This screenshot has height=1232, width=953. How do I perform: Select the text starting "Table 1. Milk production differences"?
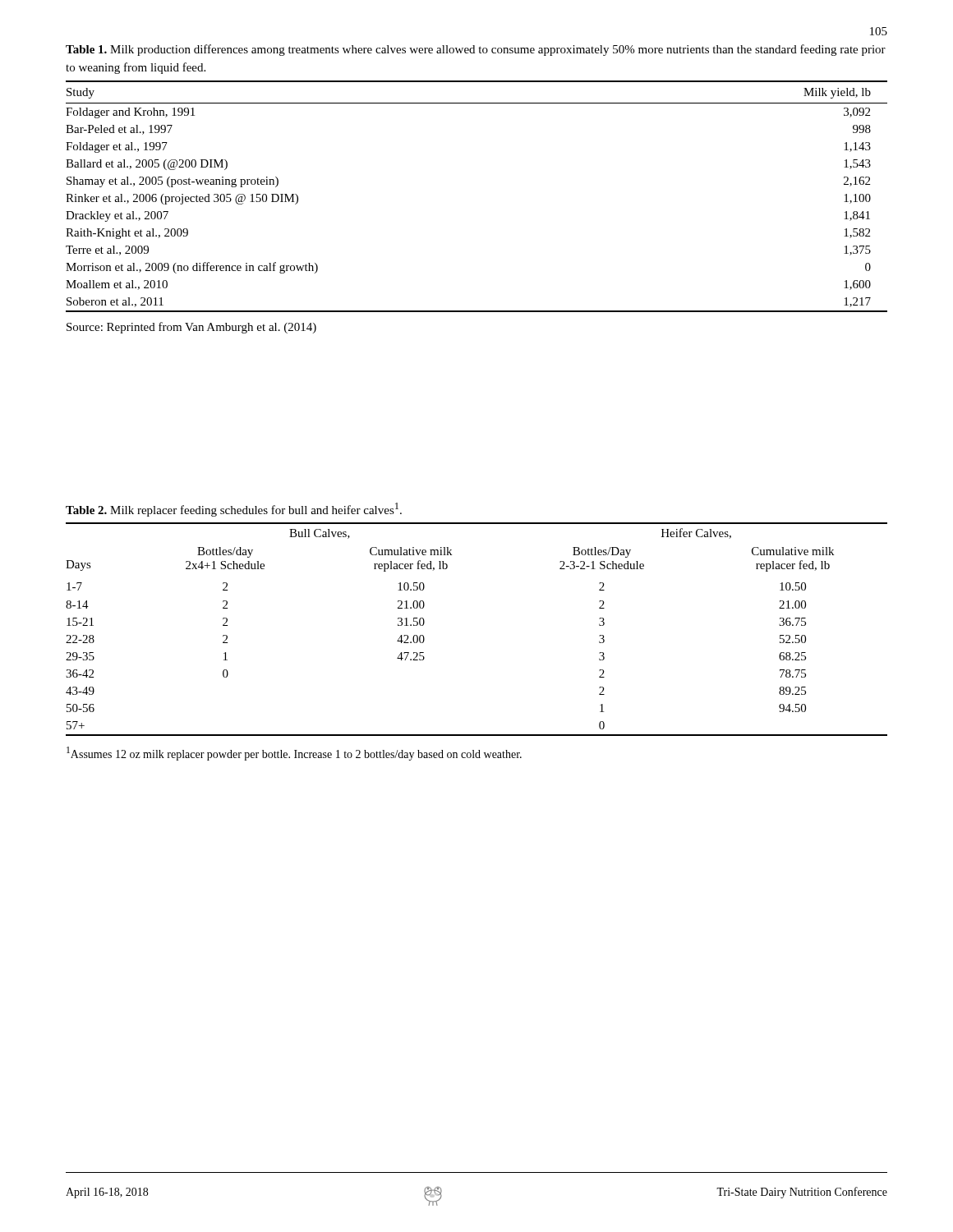(x=476, y=58)
